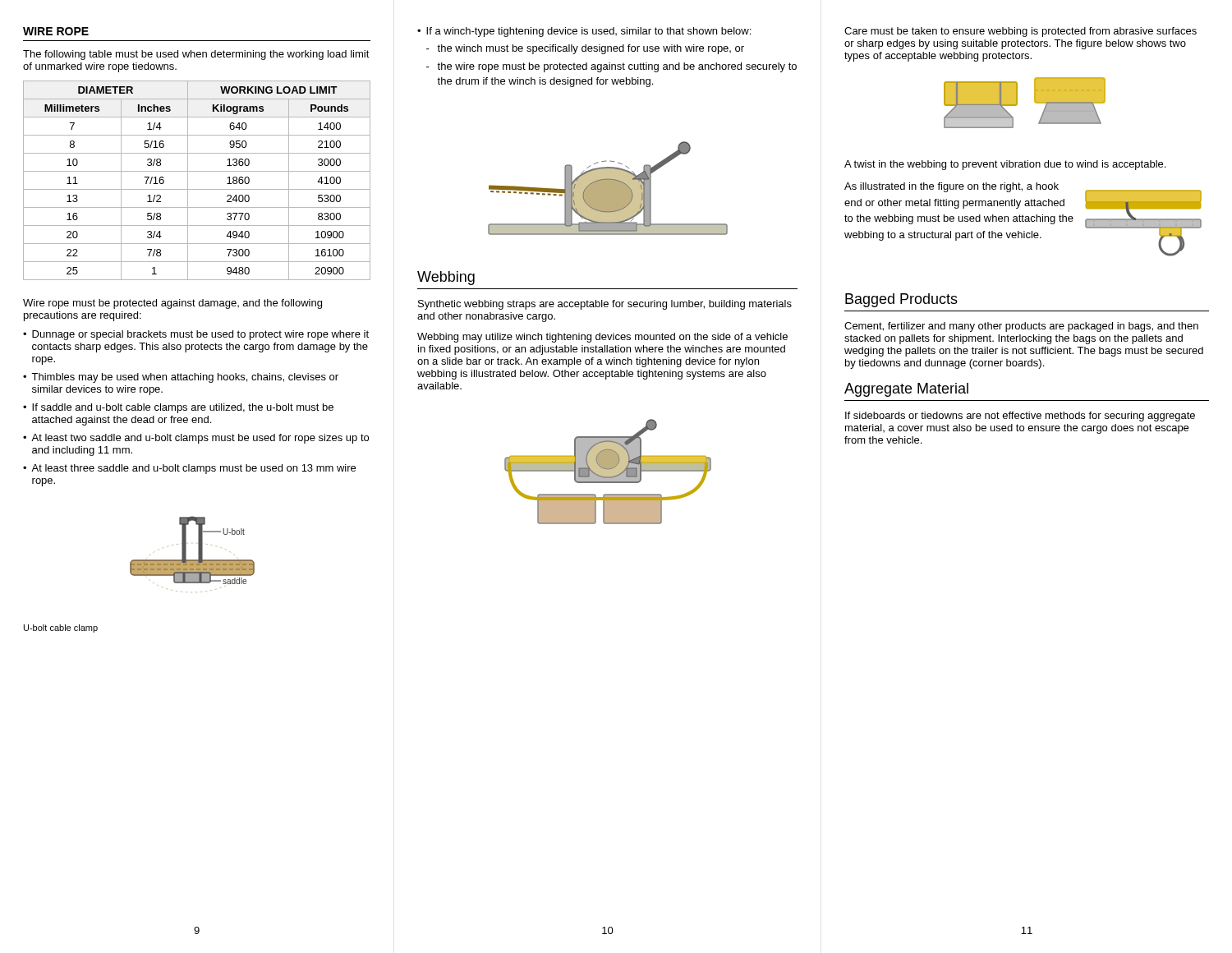Find the list item that says "•Thimbles may be used"
The height and width of the screenshot is (953, 1232).
tap(197, 383)
